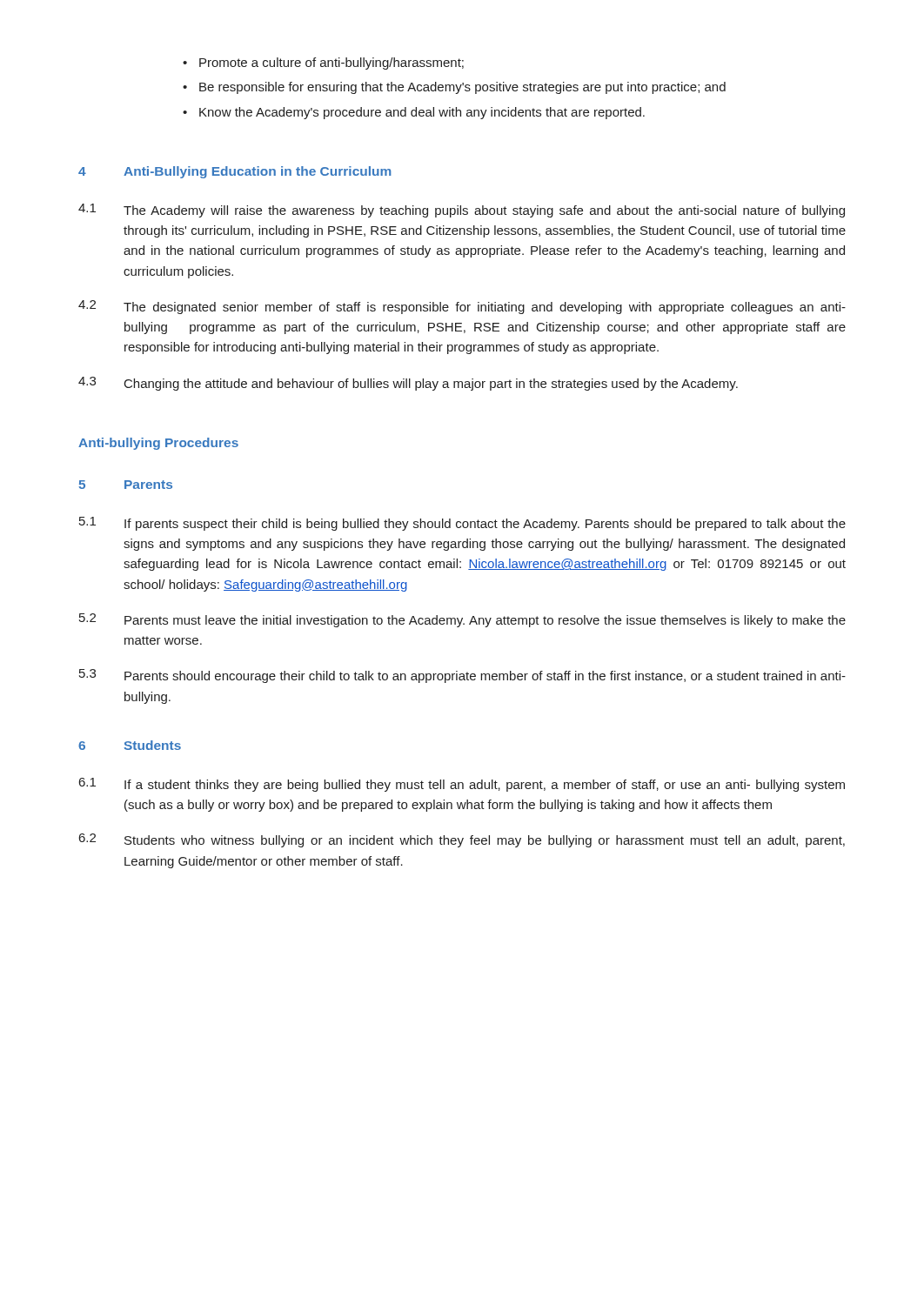Locate the passage starting "Promote a culture"
This screenshot has height=1305, width=924.
[323, 64]
